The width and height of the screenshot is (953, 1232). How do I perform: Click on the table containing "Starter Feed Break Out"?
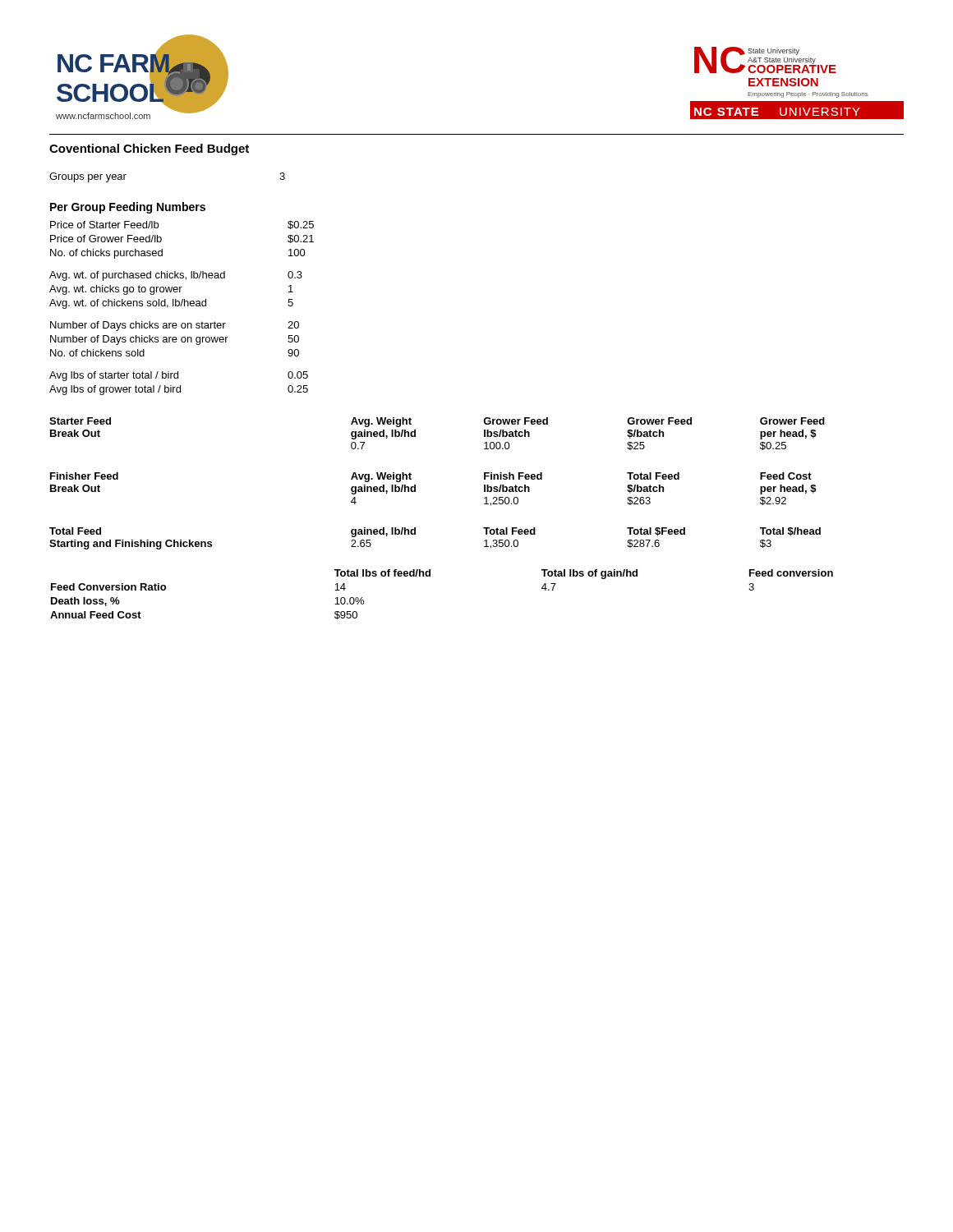(x=476, y=433)
